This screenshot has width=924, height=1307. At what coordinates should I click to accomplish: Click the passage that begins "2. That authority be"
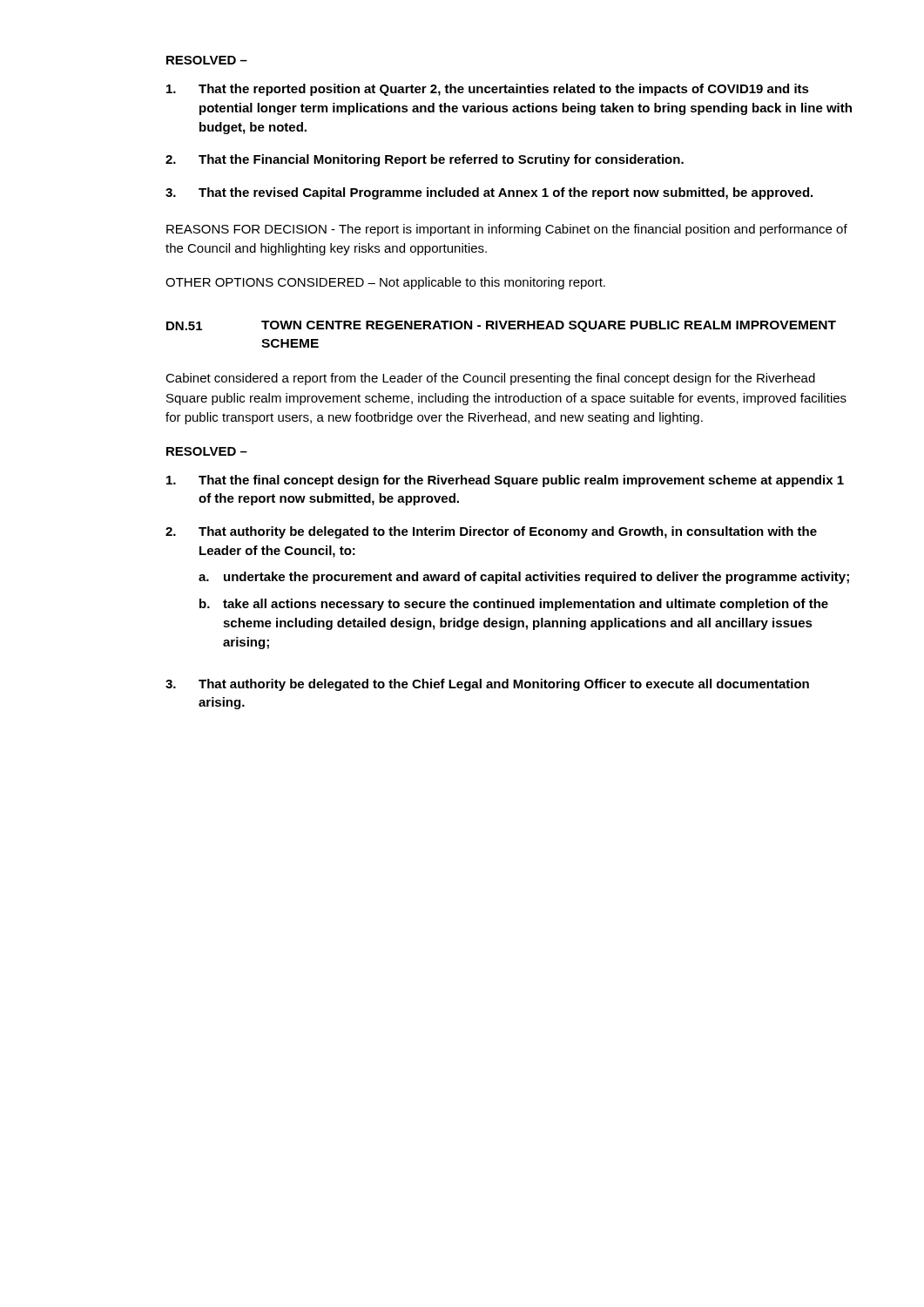[510, 591]
